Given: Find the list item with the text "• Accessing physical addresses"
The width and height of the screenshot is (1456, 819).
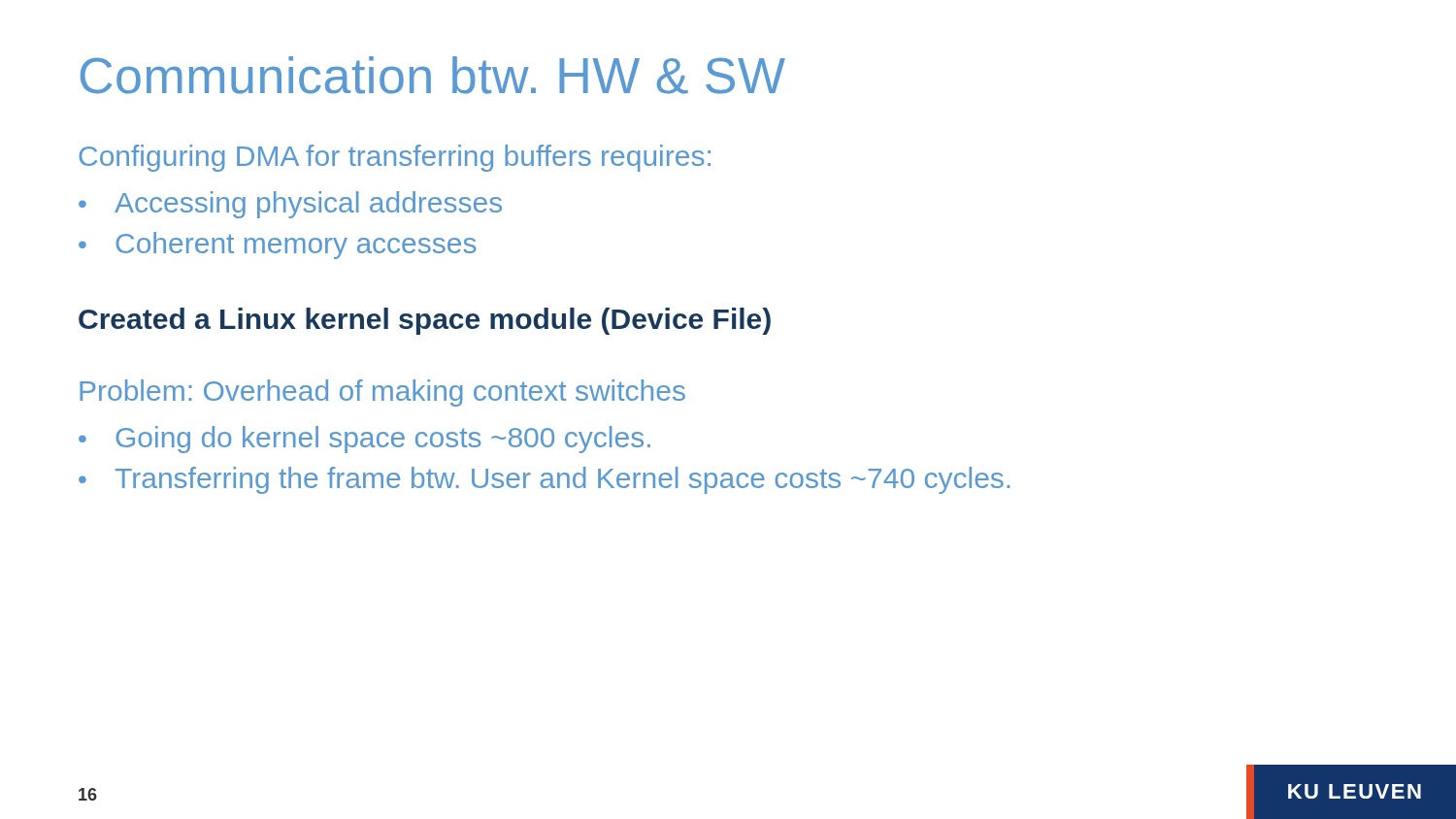Looking at the screenshot, I should click(x=290, y=203).
